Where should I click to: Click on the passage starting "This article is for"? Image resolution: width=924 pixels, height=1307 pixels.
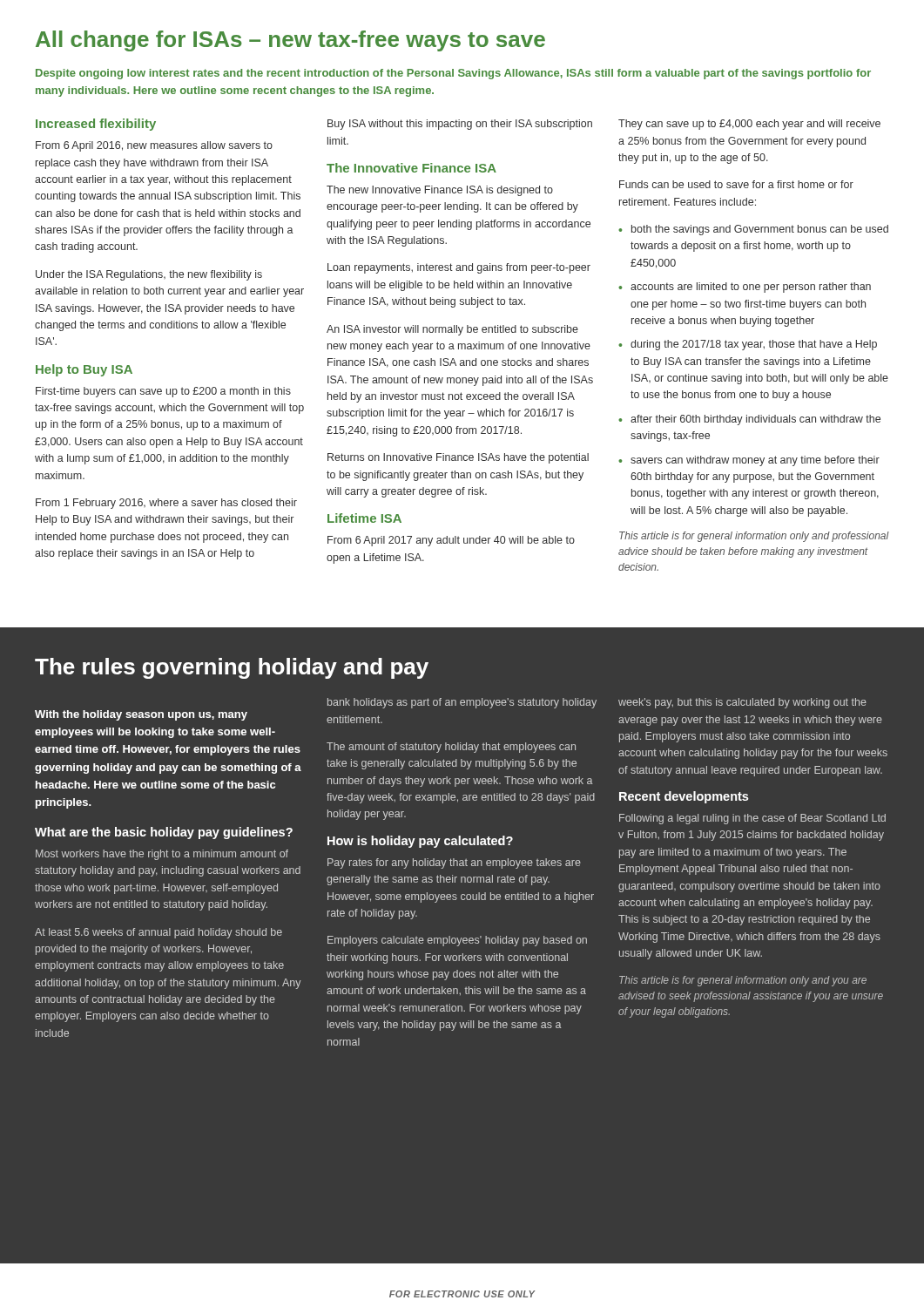pyautogui.click(x=754, y=552)
